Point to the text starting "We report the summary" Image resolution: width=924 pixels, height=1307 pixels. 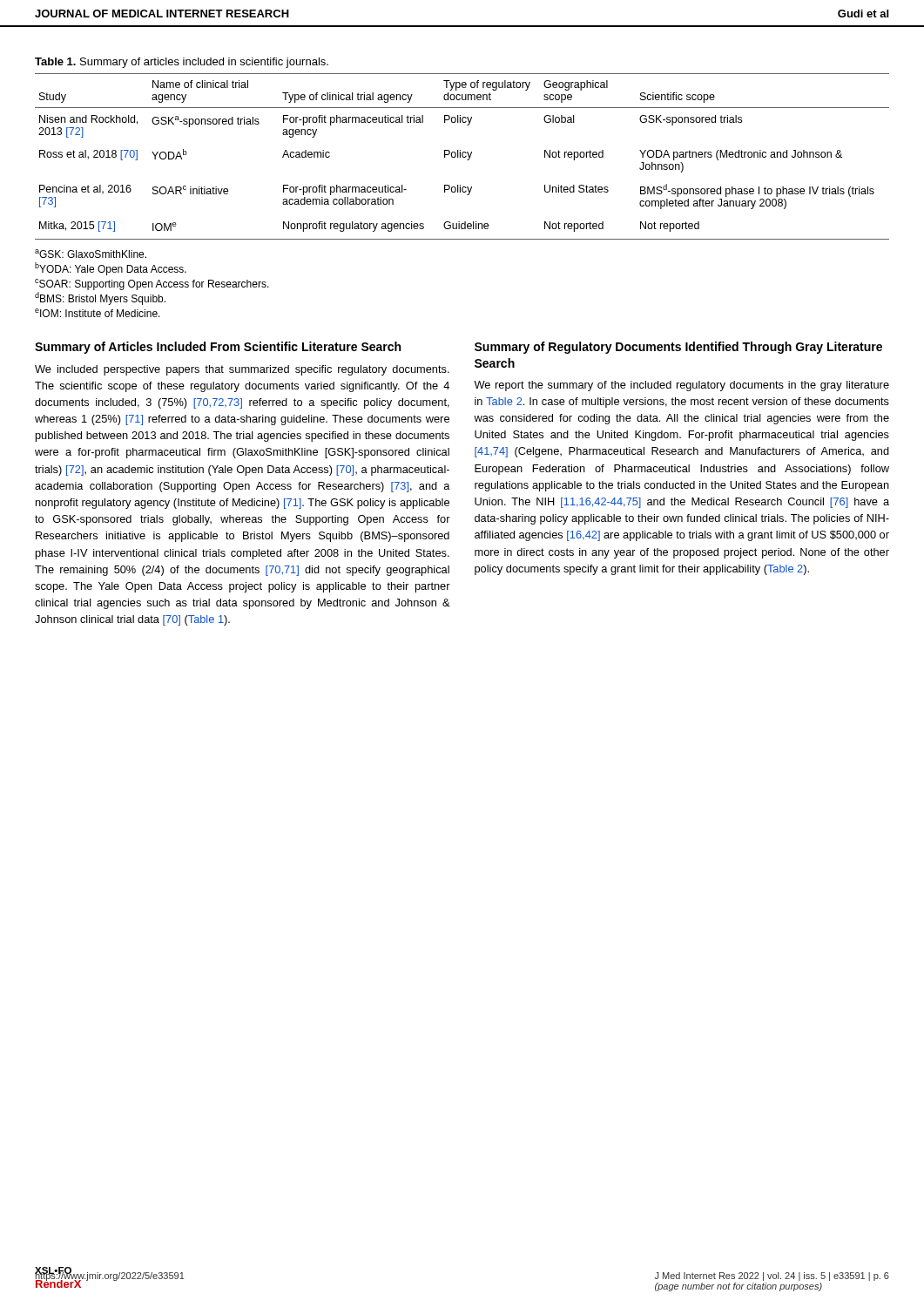682,476
